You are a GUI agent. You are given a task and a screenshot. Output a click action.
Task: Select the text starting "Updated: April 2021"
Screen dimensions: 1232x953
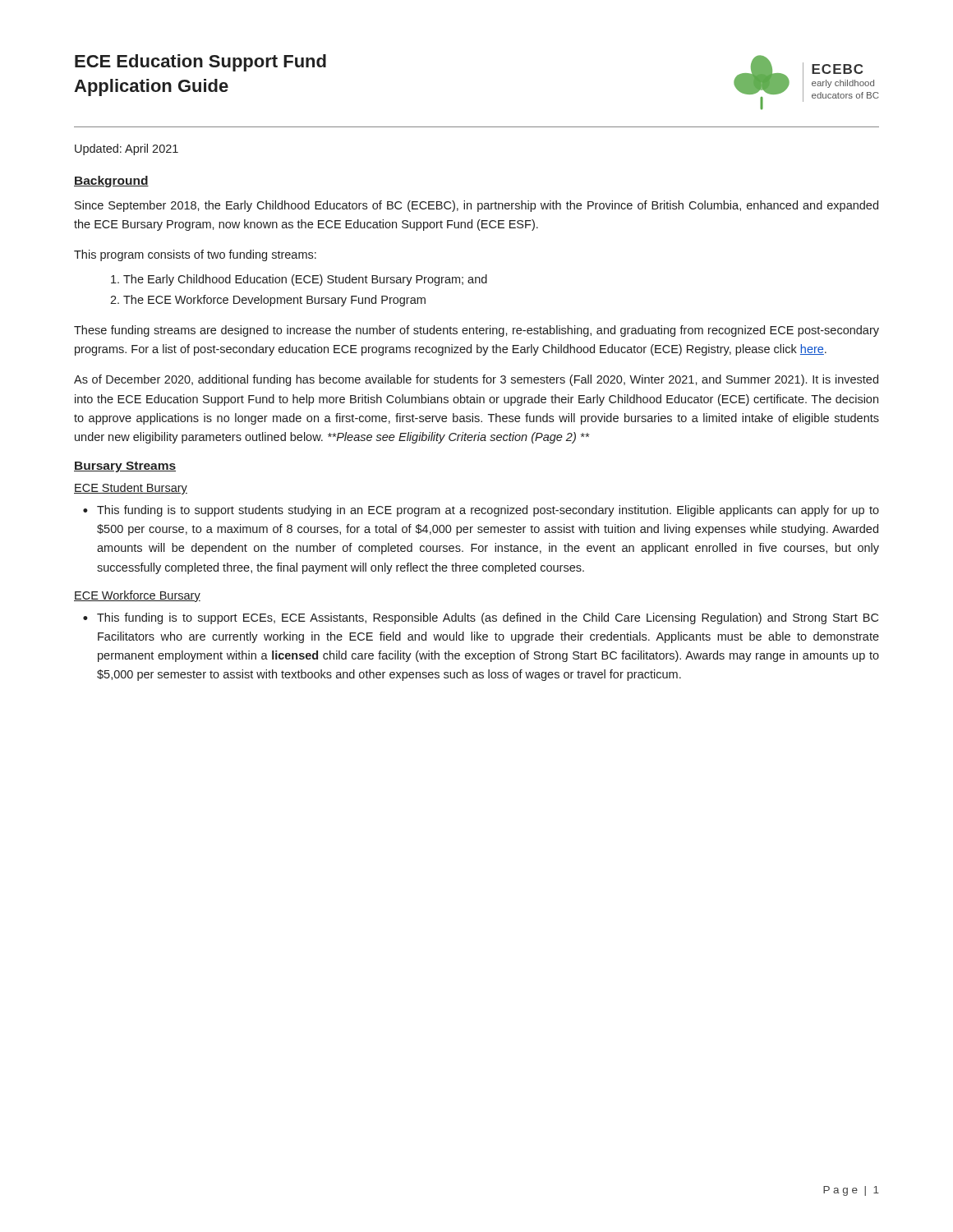[x=126, y=149]
